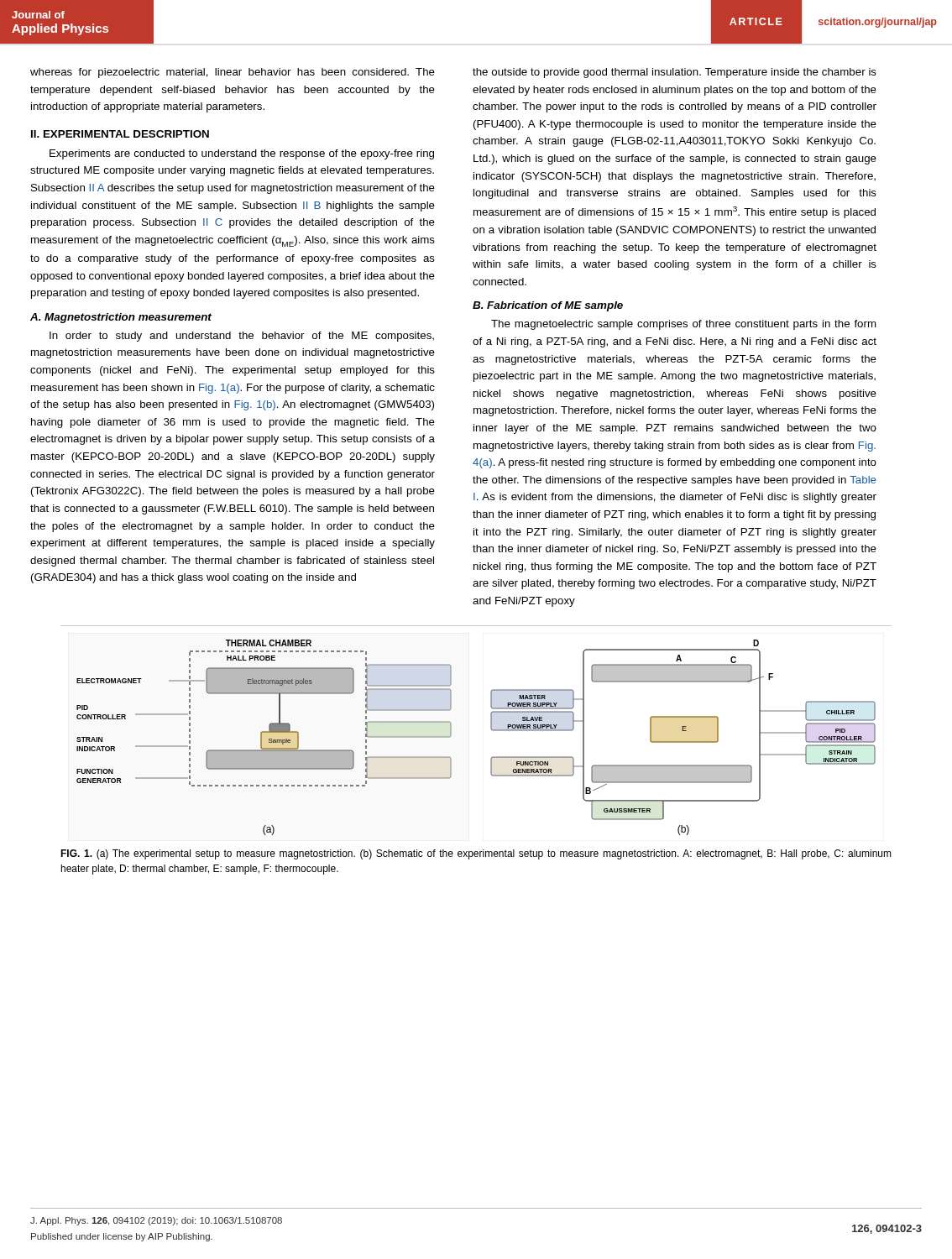Image resolution: width=952 pixels, height=1259 pixels.
Task: Click the photo
Action: [476, 751]
